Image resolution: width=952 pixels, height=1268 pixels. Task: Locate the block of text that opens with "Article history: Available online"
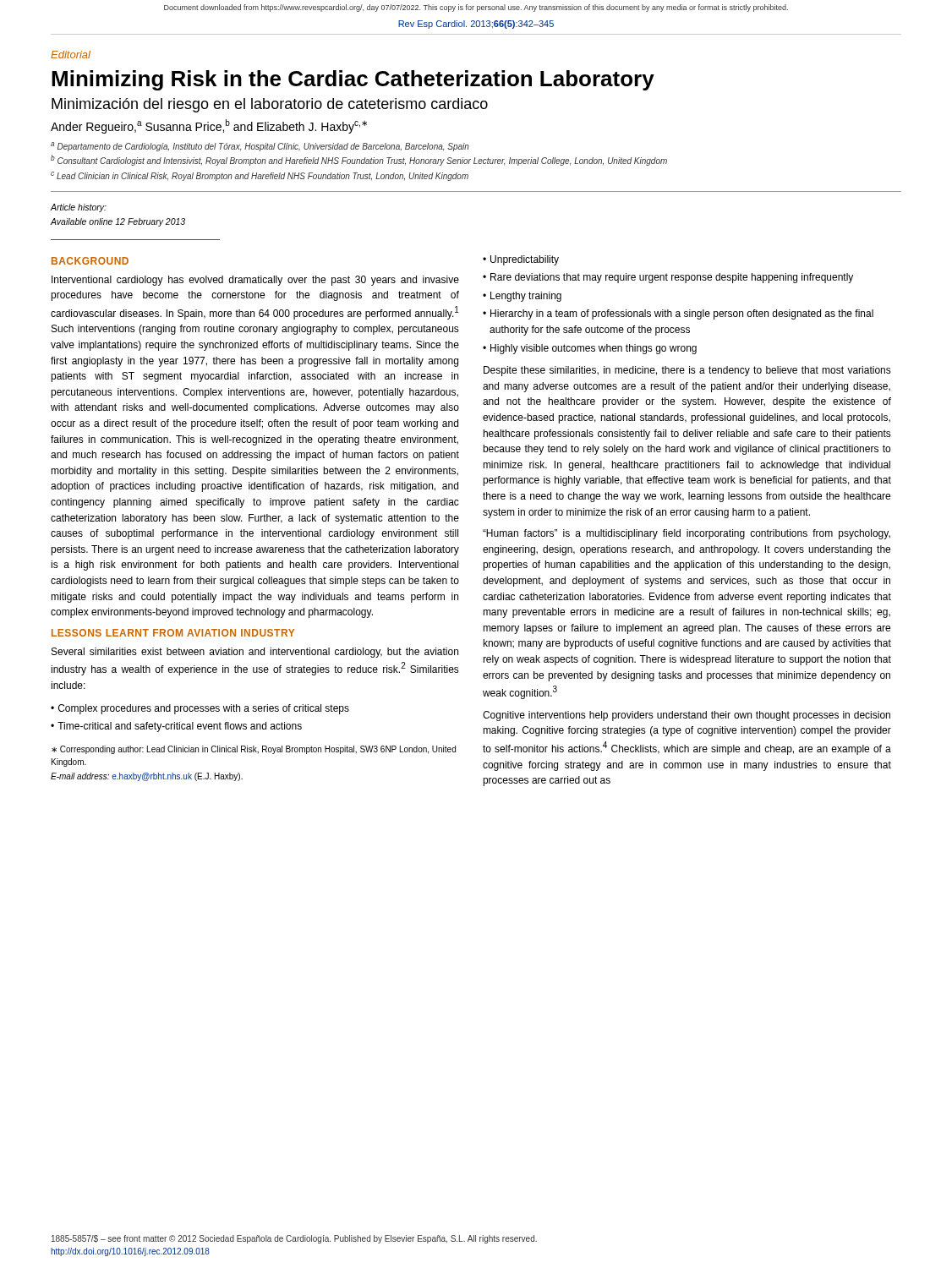[118, 214]
